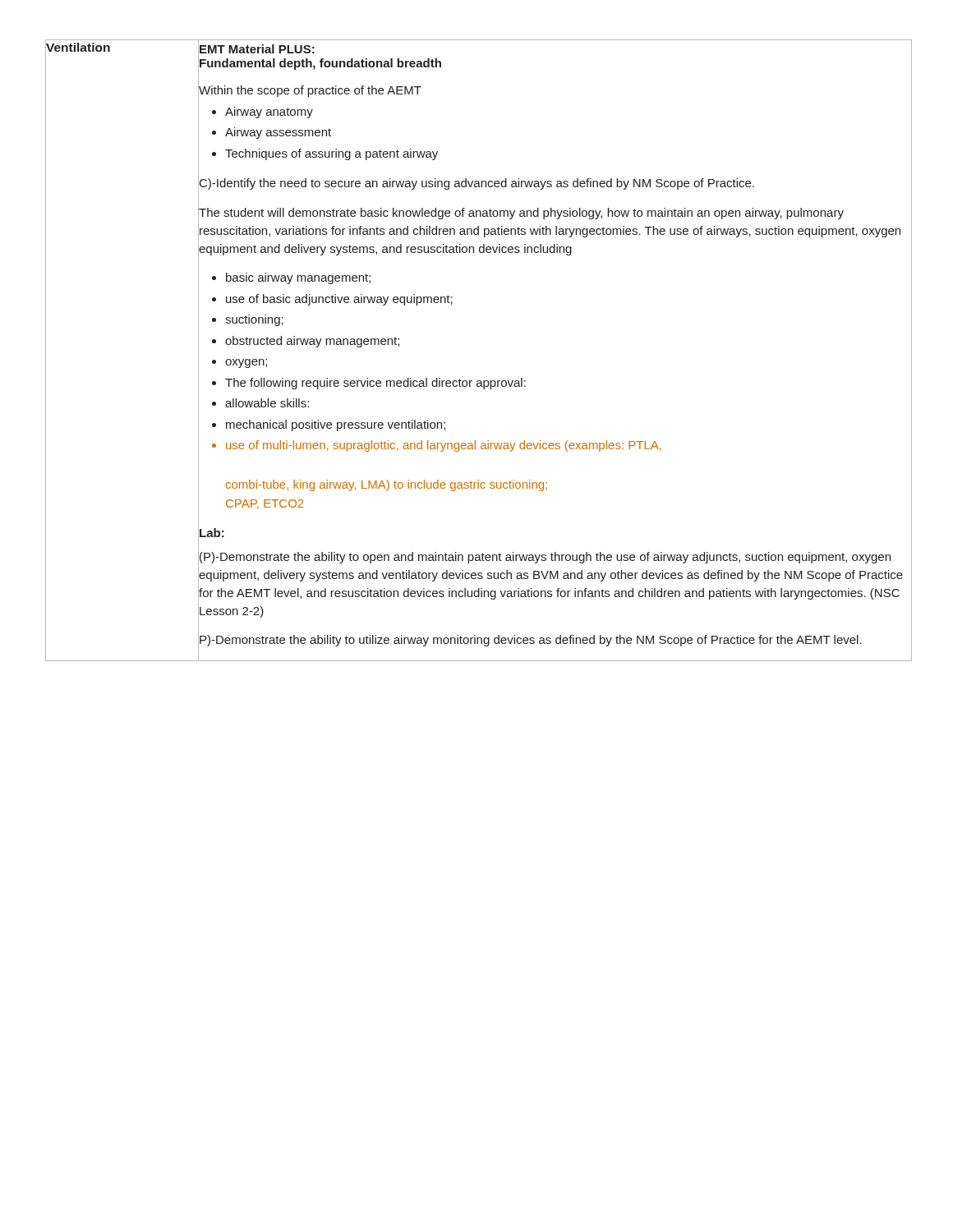Select the block starting "The student will demonstrate basic"
This screenshot has width=953, height=1232.
pos(550,230)
